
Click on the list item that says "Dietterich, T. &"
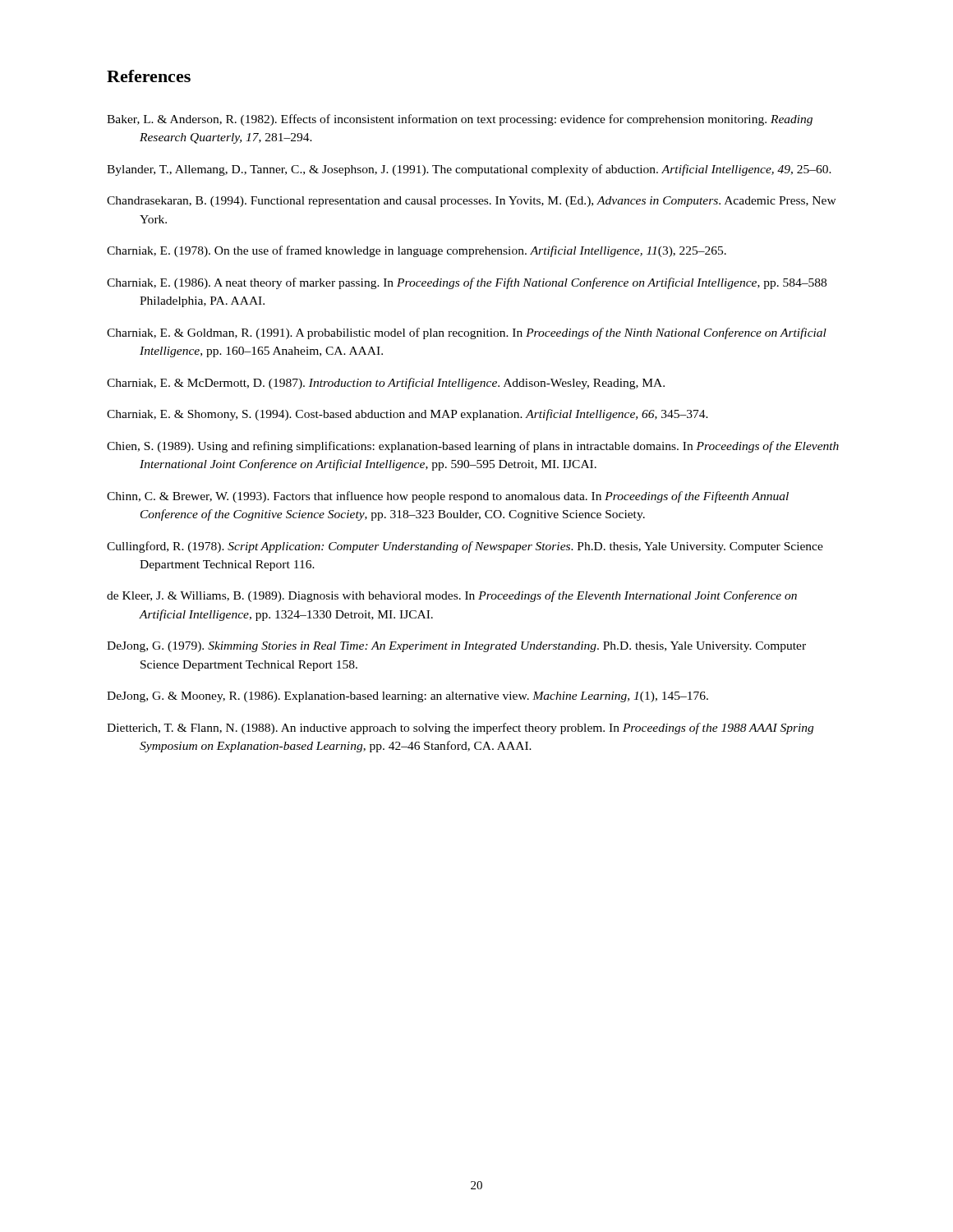point(460,736)
